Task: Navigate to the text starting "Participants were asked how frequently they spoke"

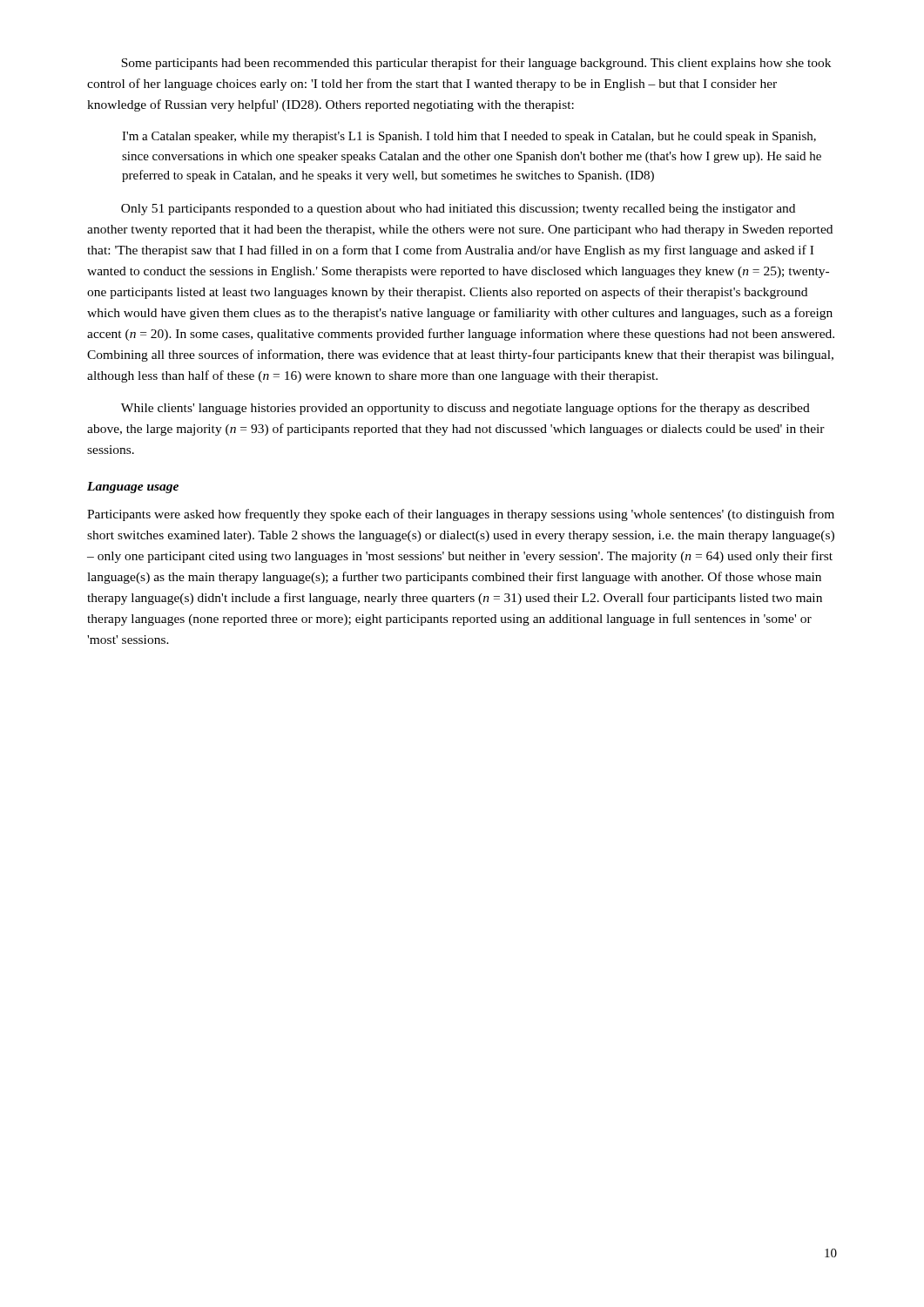Action: [462, 577]
